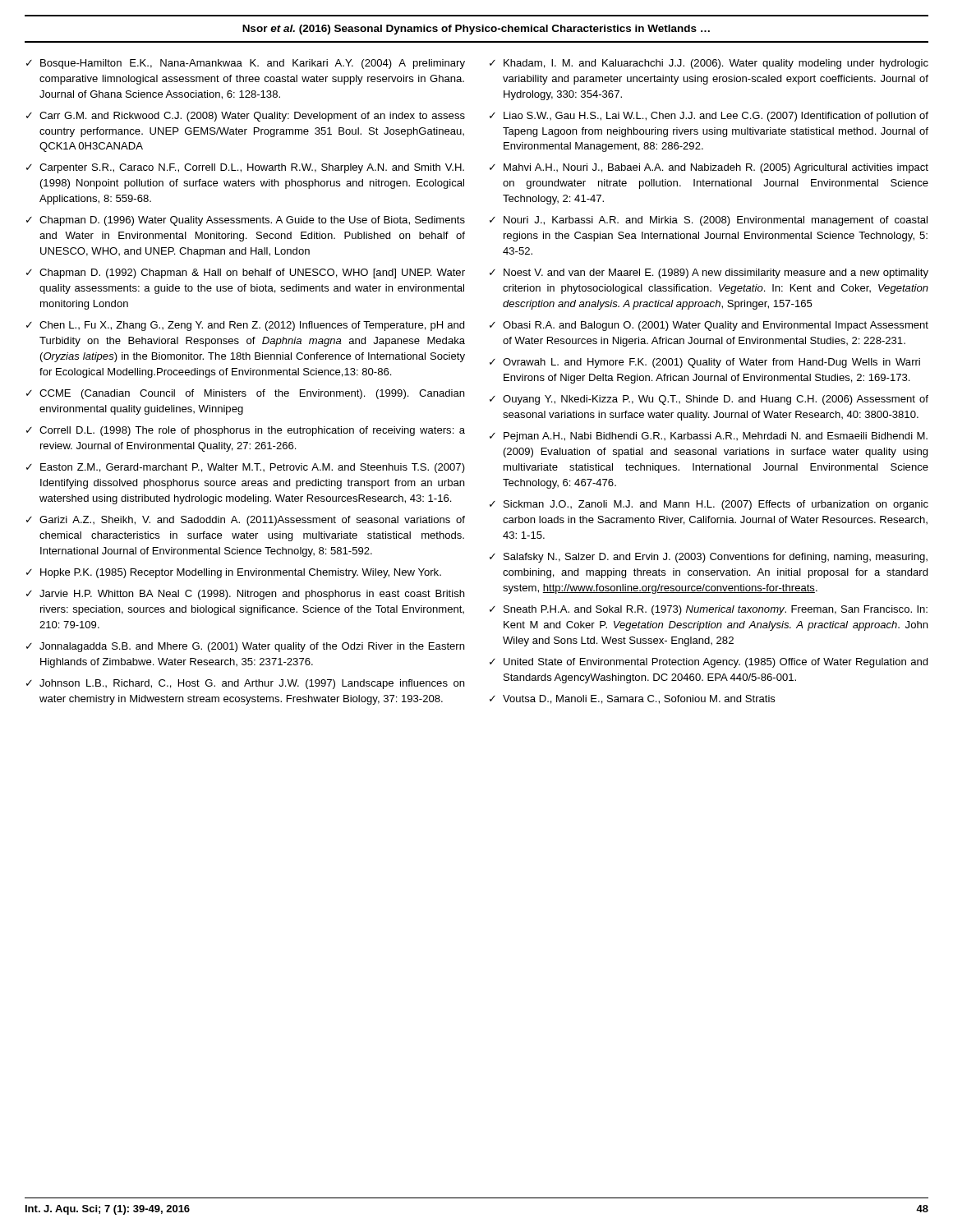Select the list item that says "✓ Voutsa D., Manoli E., Samara C., Sofoniou"
This screenshot has width=953, height=1232.
click(632, 699)
